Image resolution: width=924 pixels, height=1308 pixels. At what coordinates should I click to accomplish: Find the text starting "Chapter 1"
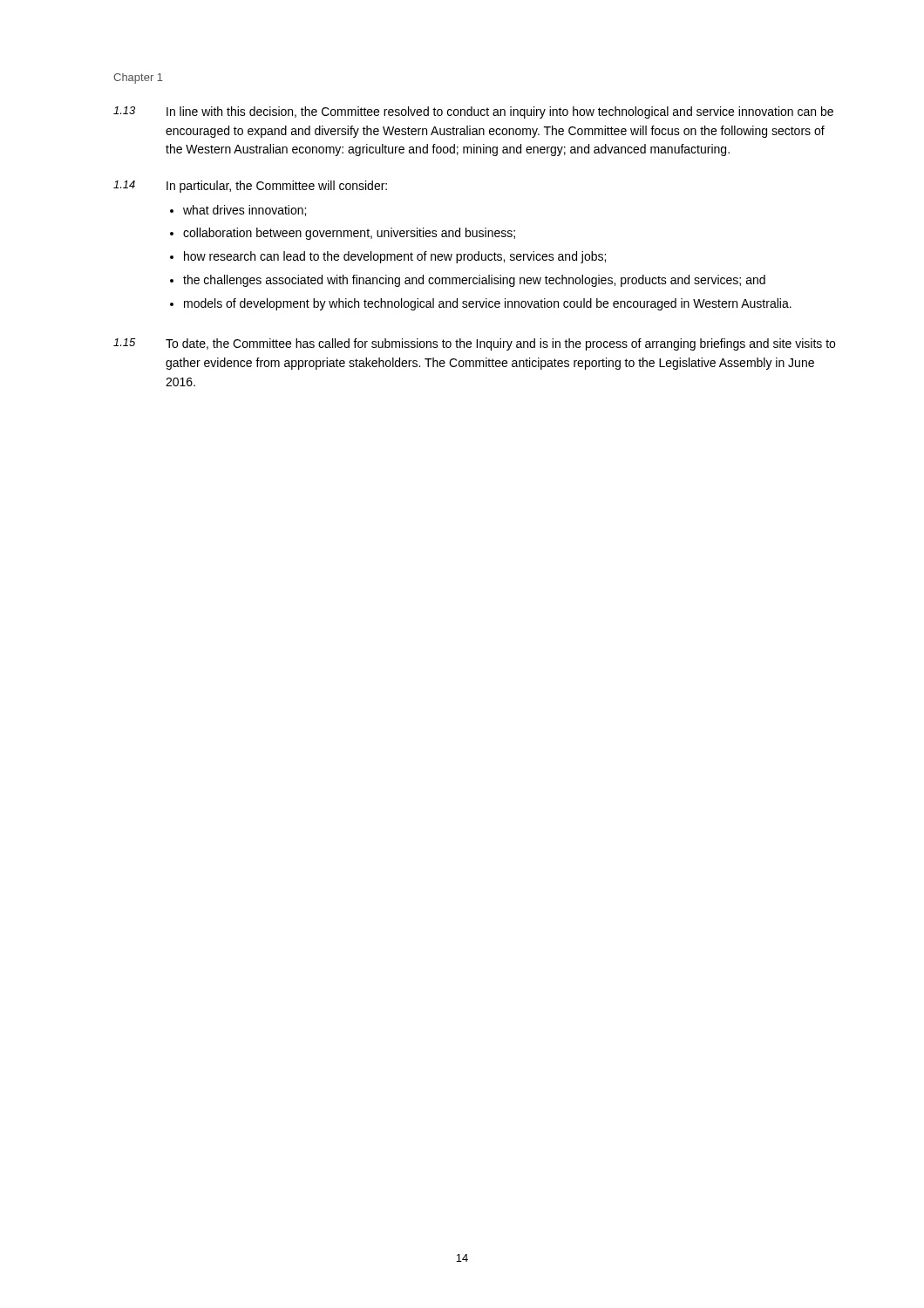point(138,77)
